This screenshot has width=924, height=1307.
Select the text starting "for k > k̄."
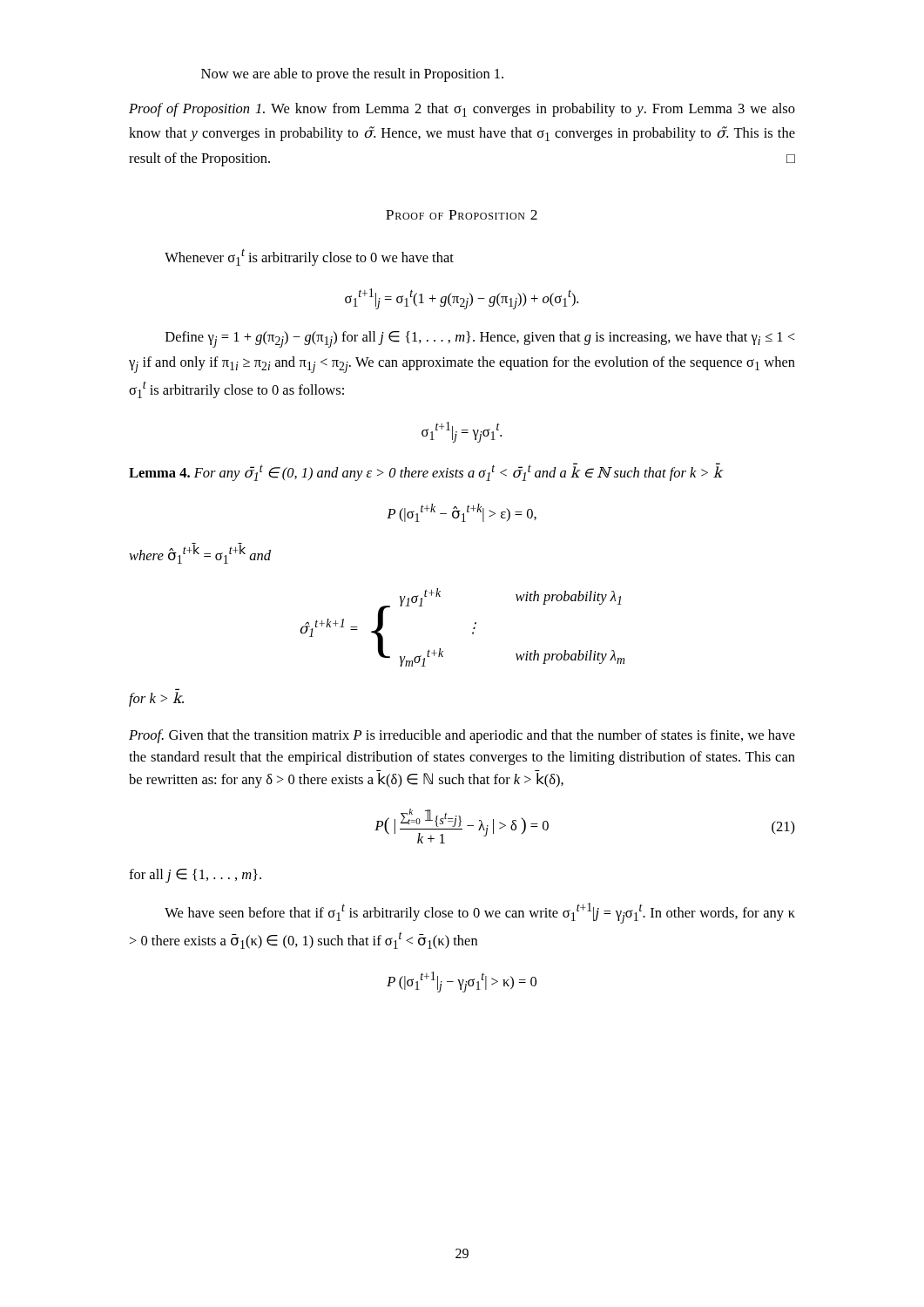[156, 699]
